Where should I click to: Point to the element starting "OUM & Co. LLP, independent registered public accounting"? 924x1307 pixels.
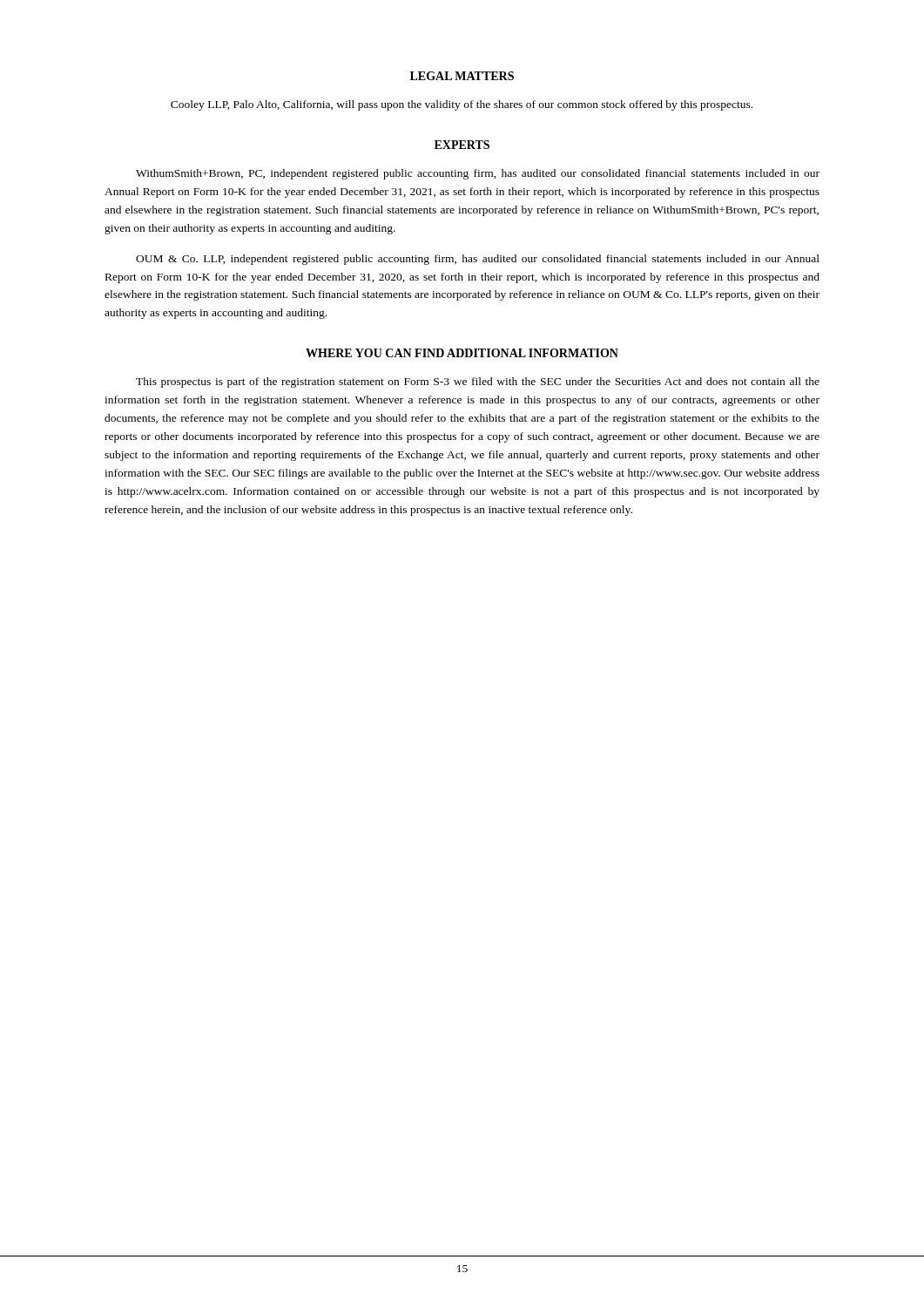(x=462, y=285)
